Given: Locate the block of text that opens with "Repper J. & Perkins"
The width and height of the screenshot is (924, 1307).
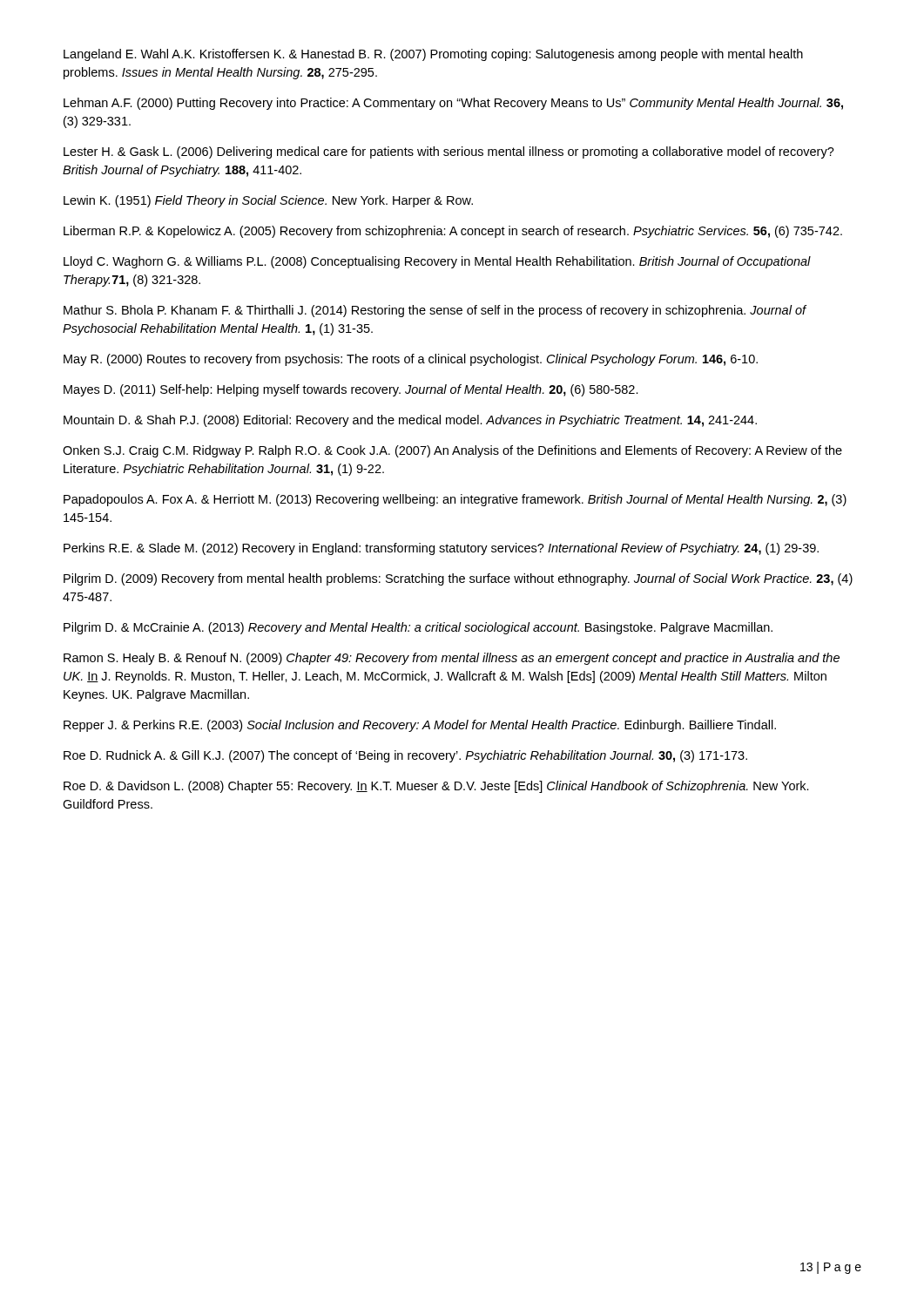Looking at the screenshot, I should coord(420,725).
